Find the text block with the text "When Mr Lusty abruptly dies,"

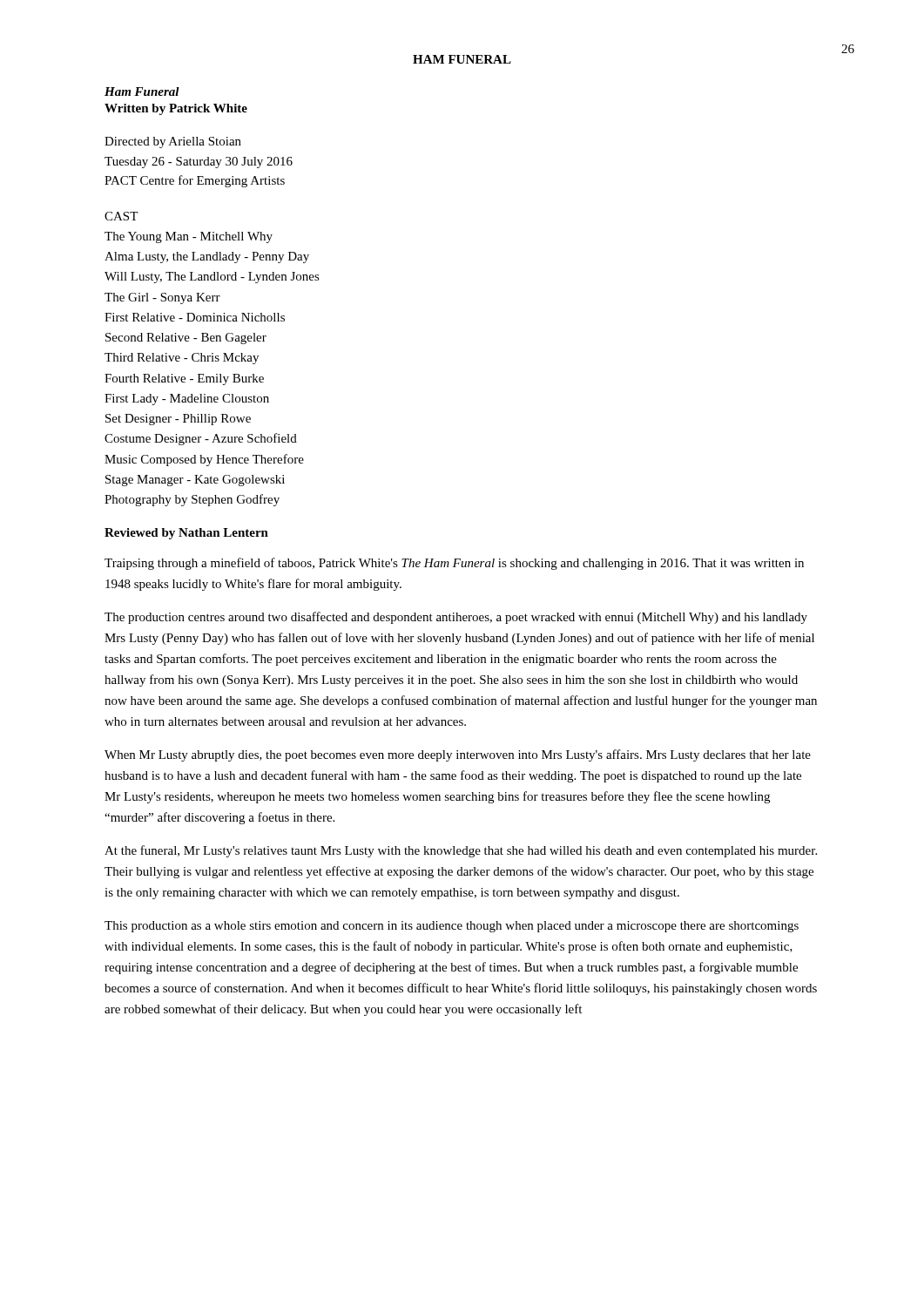point(458,786)
